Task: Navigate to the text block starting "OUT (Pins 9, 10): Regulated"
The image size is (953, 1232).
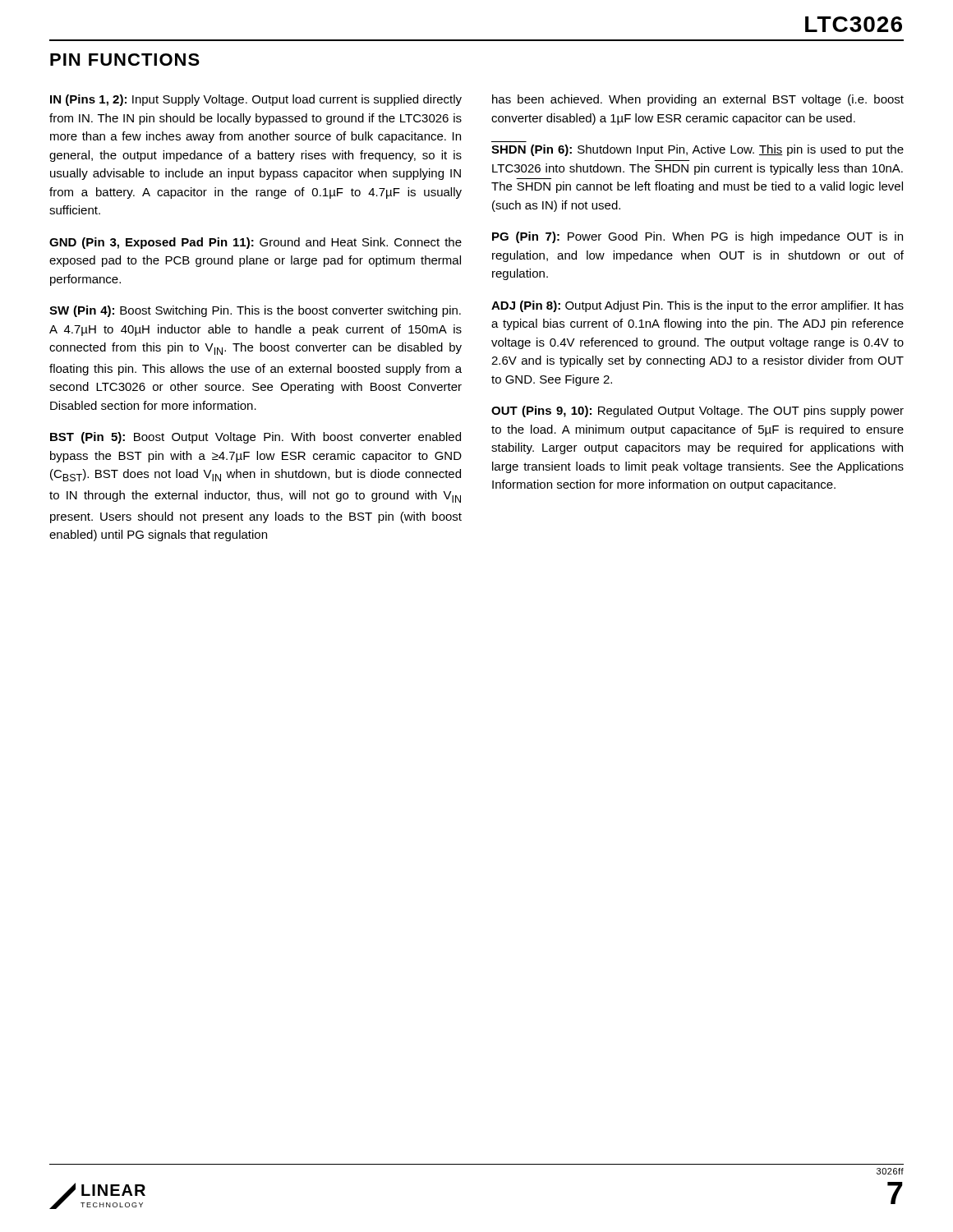Action: coord(698,447)
